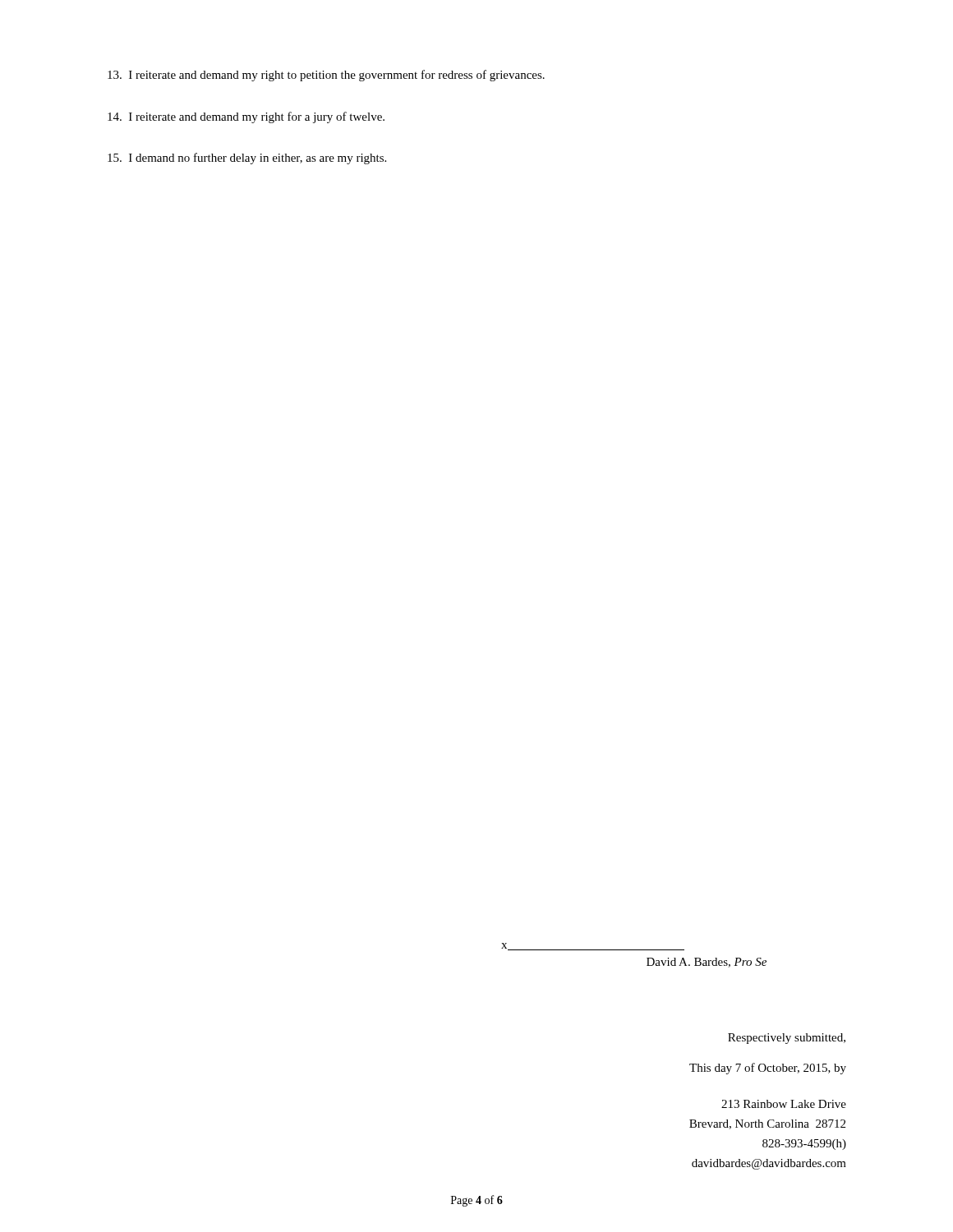953x1232 pixels.
Task: Select the block starting "David A. Bardes,"
Action: [707, 962]
